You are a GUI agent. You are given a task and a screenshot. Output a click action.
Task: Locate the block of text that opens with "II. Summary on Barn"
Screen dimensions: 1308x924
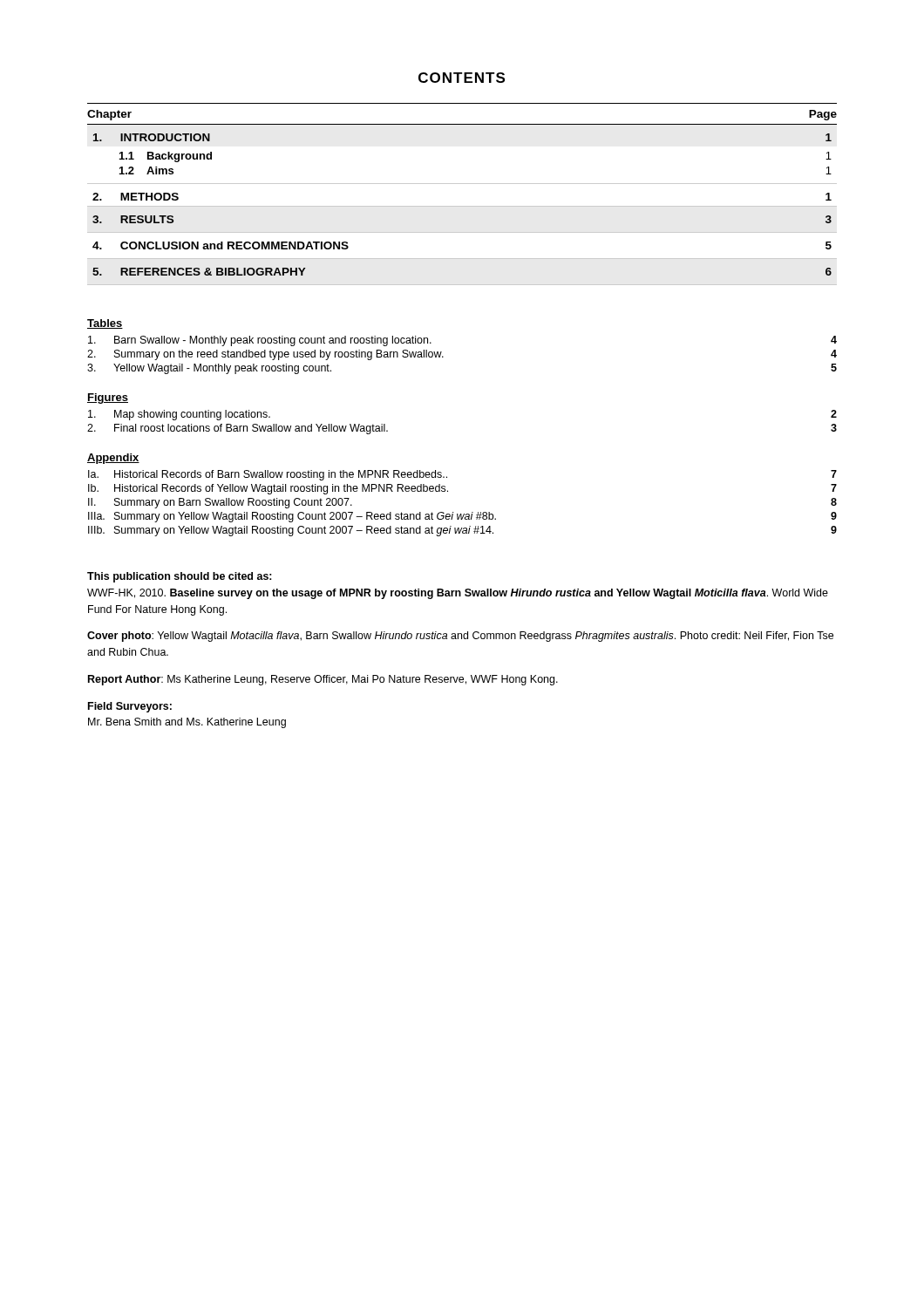(x=462, y=502)
